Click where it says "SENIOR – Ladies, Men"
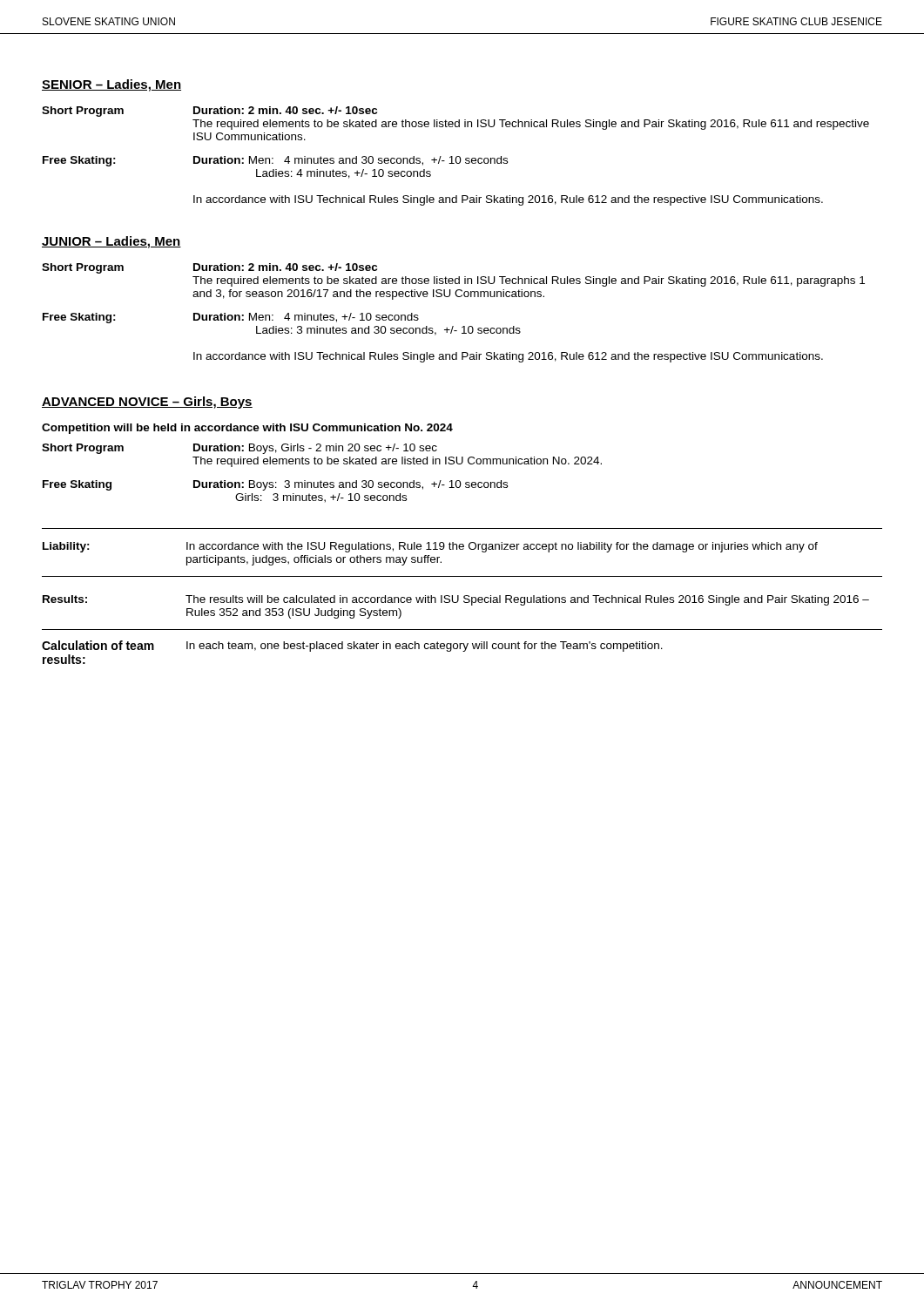Screen dimensions: 1307x924 (x=111, y=84)
